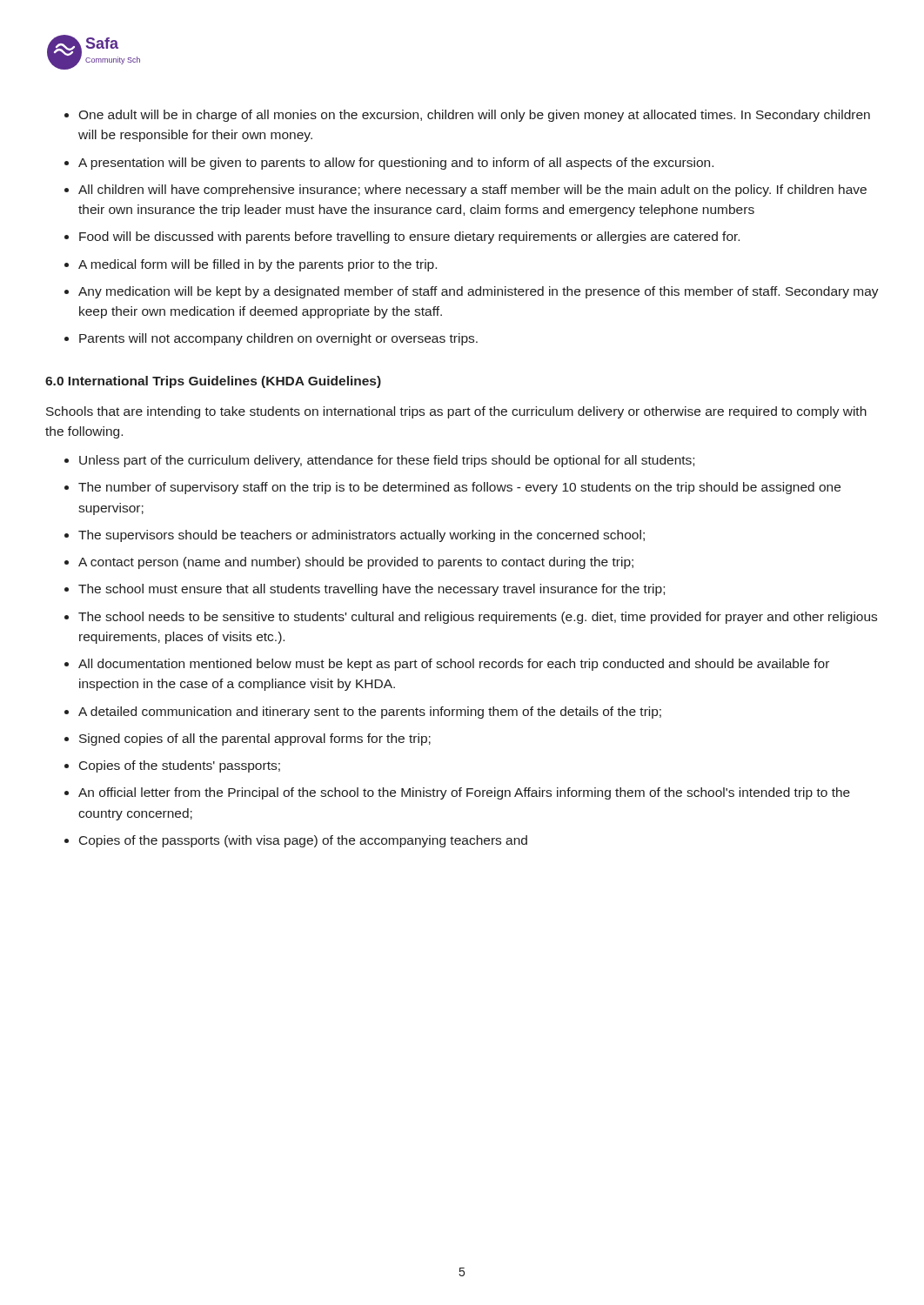The image size is (924, 1305).
Task: Find the block on this page that starts "The number of supervisory staff on the"
Action: point(460,497)
